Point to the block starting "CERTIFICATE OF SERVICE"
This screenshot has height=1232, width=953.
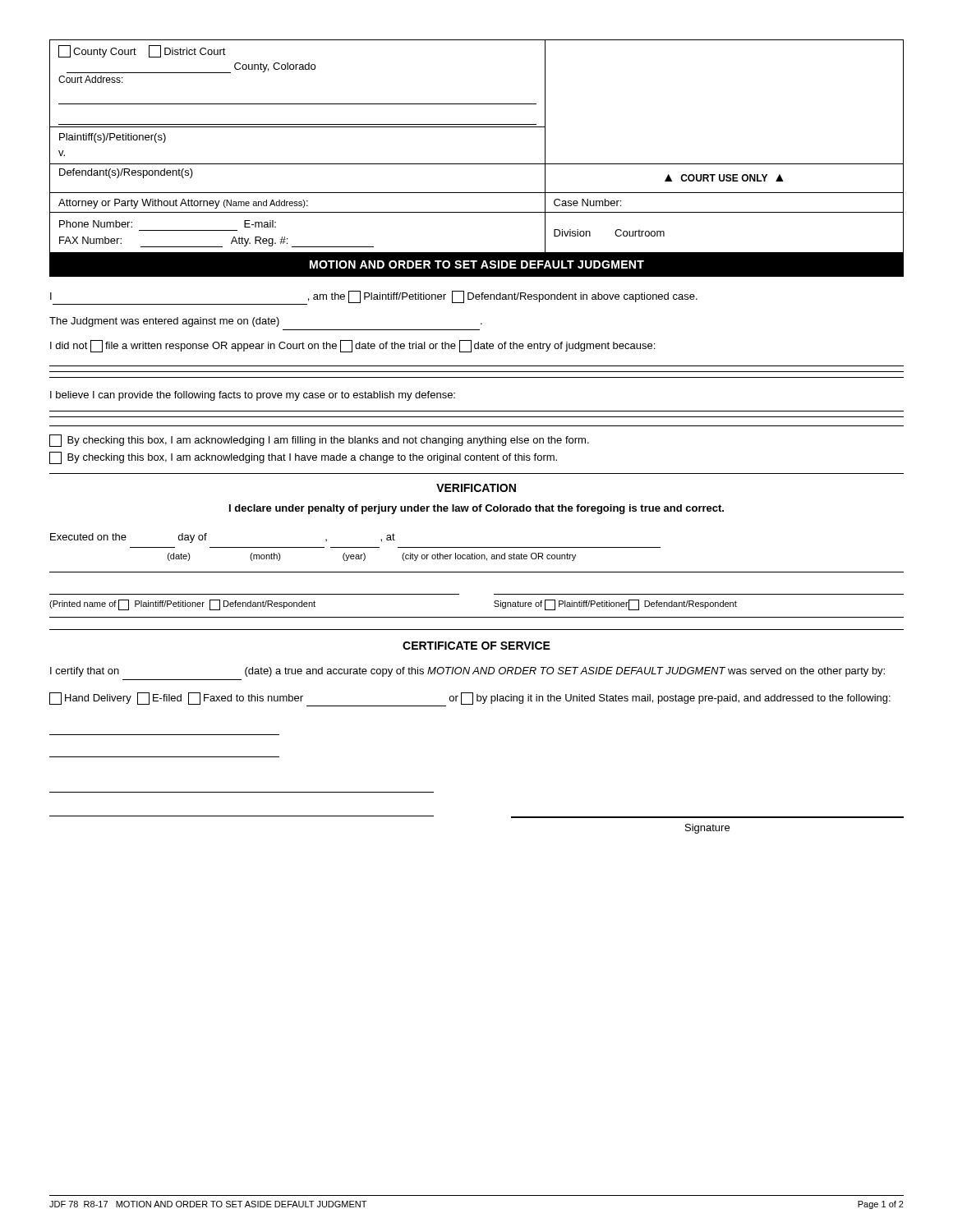coord(476,646)
